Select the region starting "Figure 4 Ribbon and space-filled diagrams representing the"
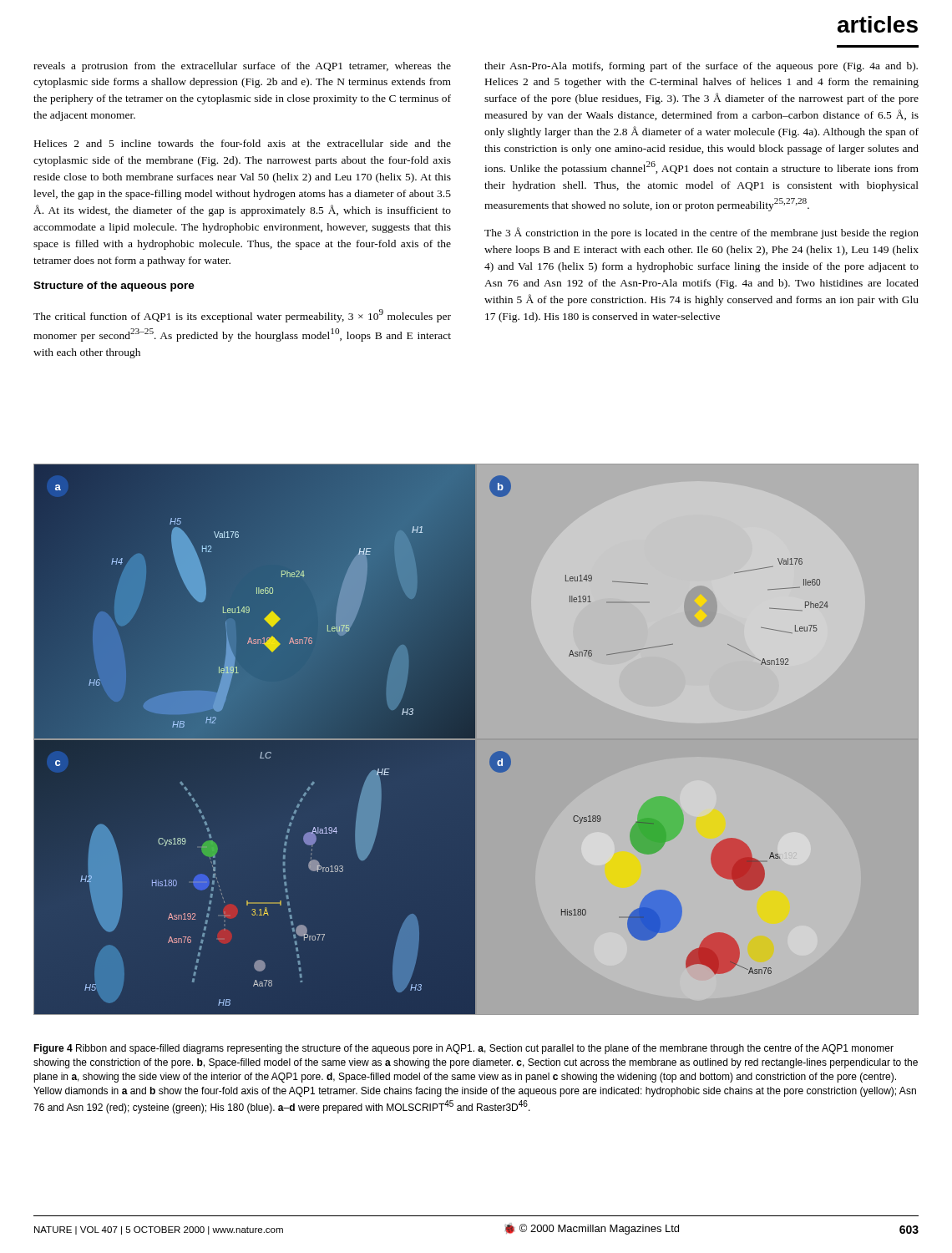952x1253 pixels. coord(476,1078)
